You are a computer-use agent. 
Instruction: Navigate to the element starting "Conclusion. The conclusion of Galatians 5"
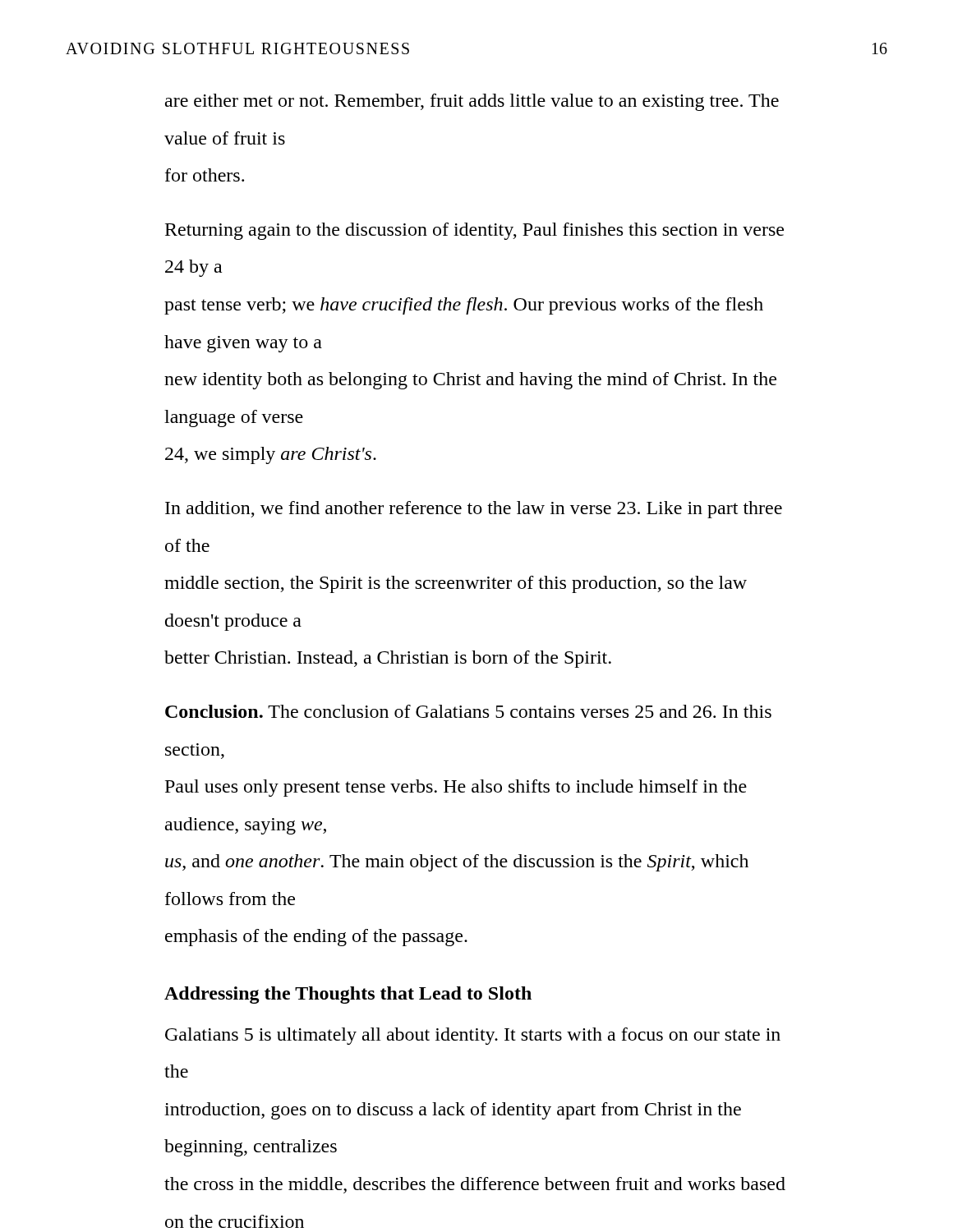(x=468, y=711)
